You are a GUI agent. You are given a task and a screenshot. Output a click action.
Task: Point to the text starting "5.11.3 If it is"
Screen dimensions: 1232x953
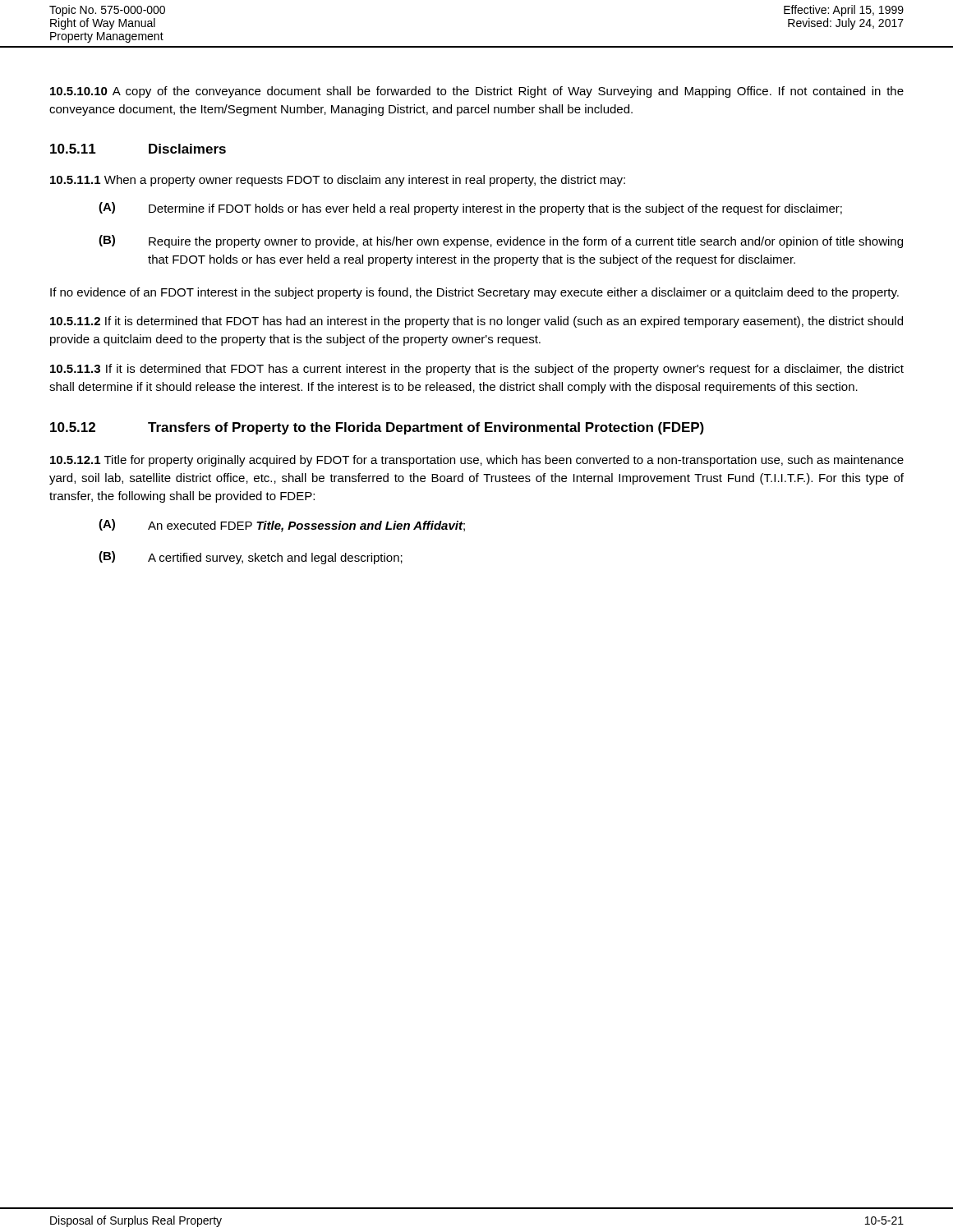tap(476, 377)
